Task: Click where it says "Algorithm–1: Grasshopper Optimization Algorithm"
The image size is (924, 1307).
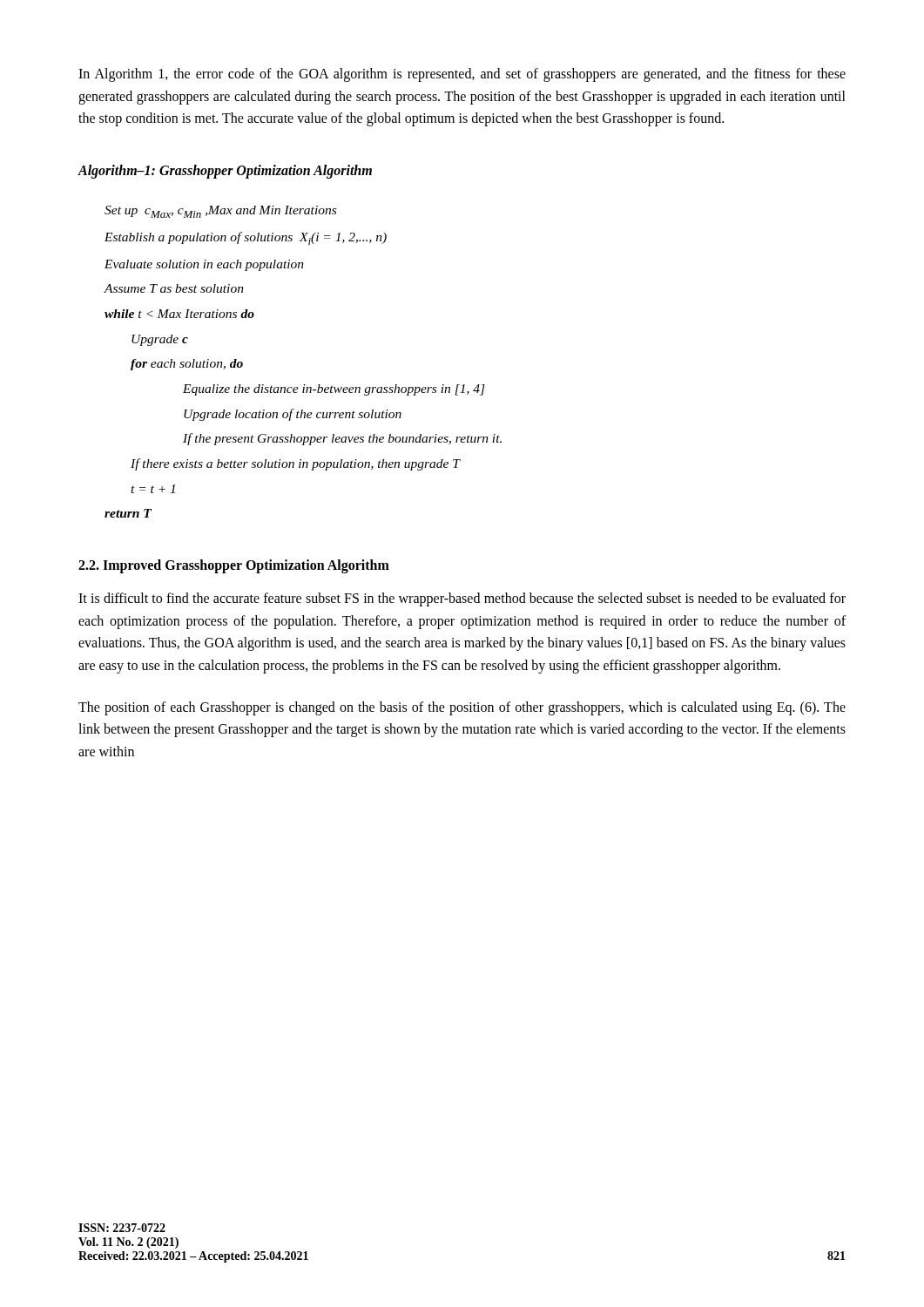Action: (x=225, y=170)
